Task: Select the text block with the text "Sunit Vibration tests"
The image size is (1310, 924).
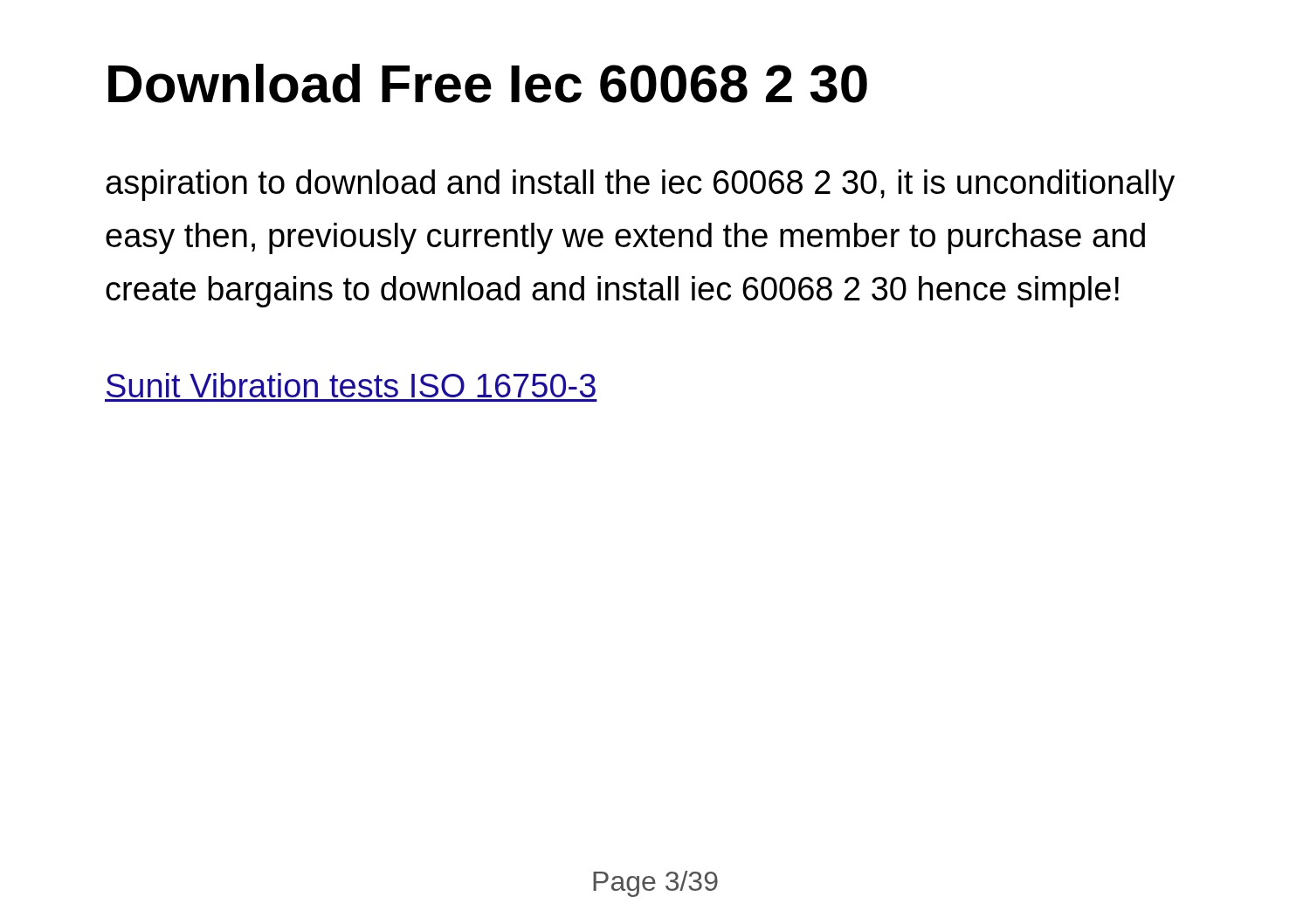Action: [351, 386]
